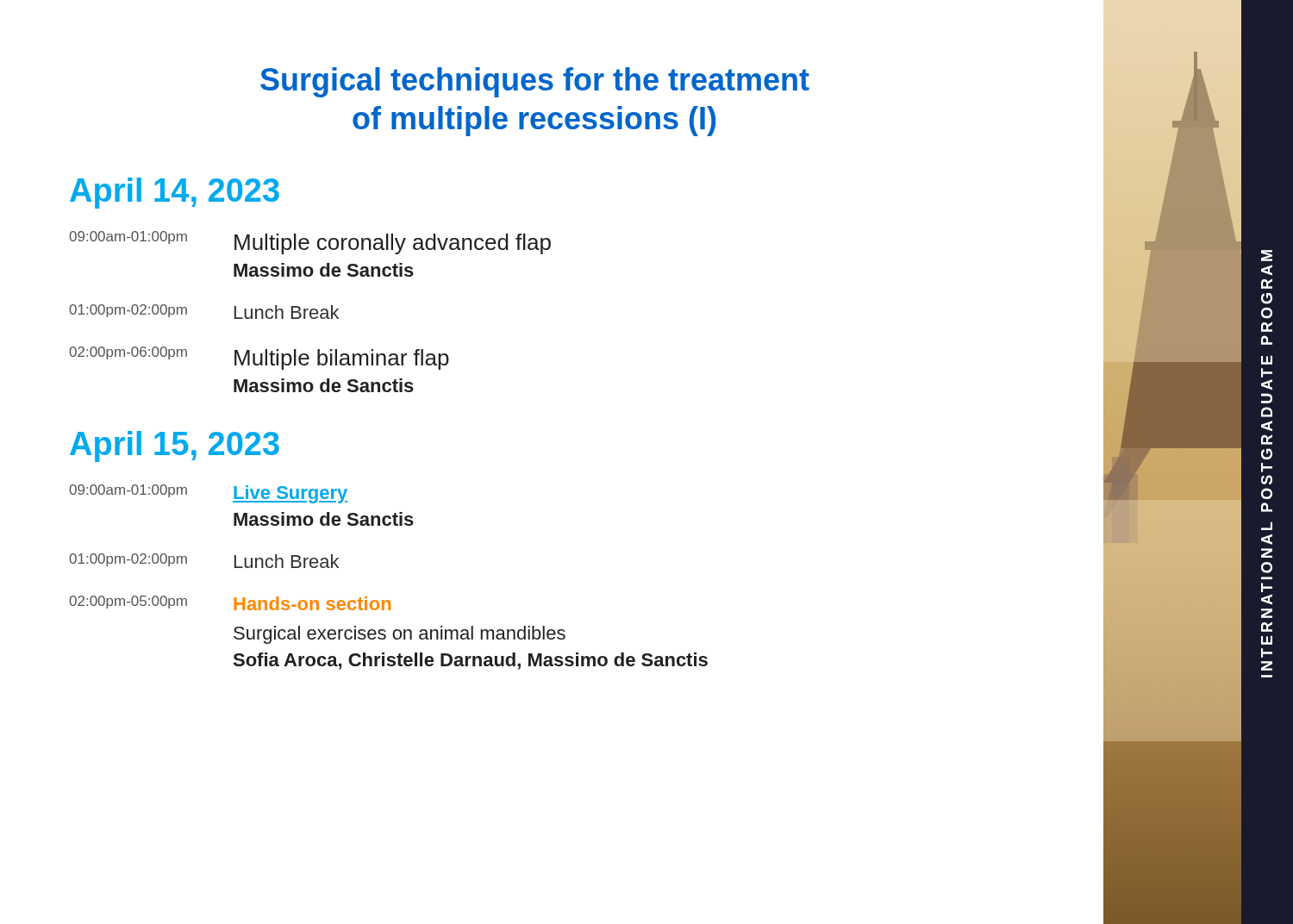This screenshot has height=924, width=1293.
Task: Find the text that says "INTERNATIONAL POSTGRADUATE PROGRAM"
Action: click(x=1267, y=462)
